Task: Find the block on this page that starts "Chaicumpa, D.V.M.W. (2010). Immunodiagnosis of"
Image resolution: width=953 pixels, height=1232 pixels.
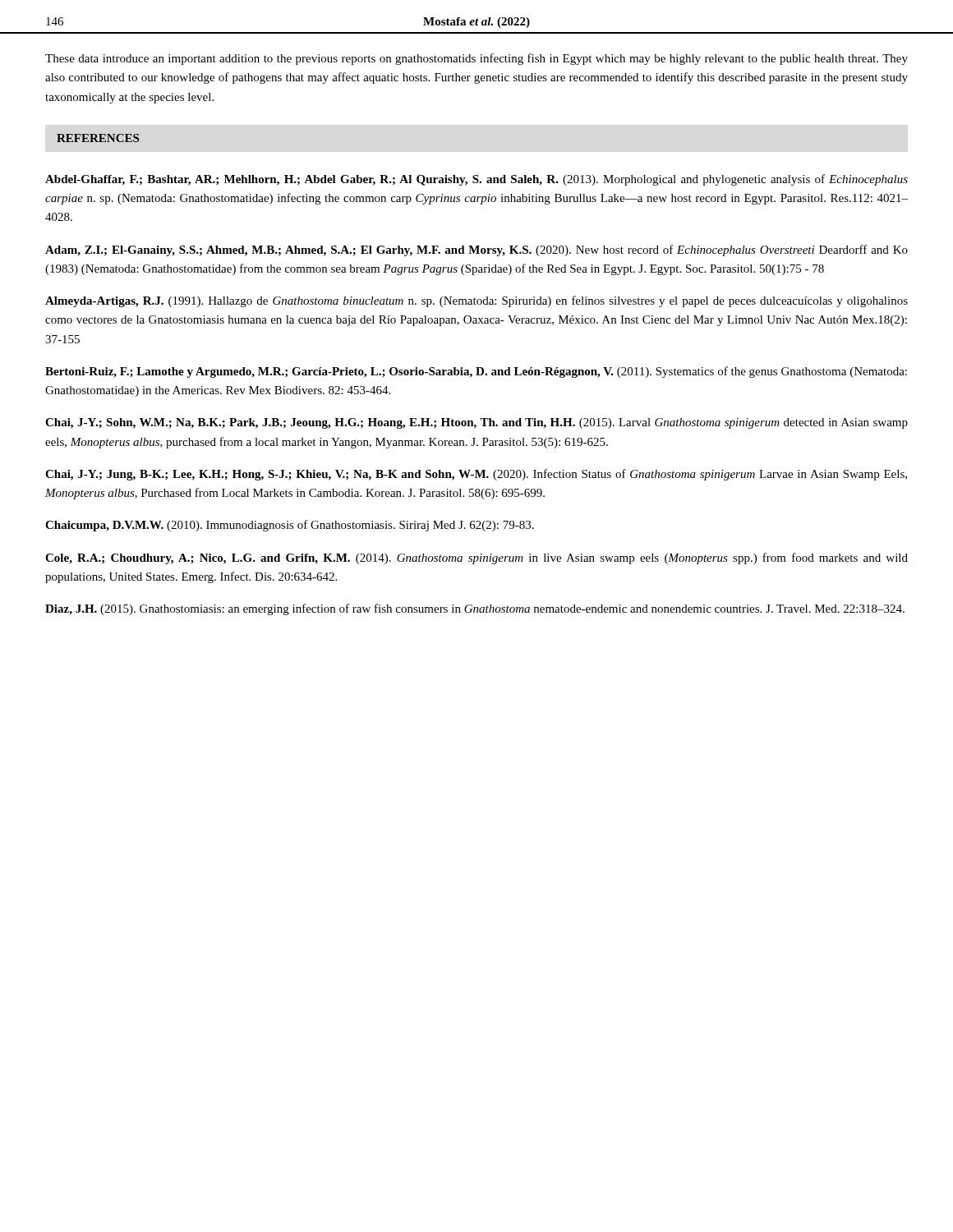Action: pyautogui.click(x=290, y=525)
